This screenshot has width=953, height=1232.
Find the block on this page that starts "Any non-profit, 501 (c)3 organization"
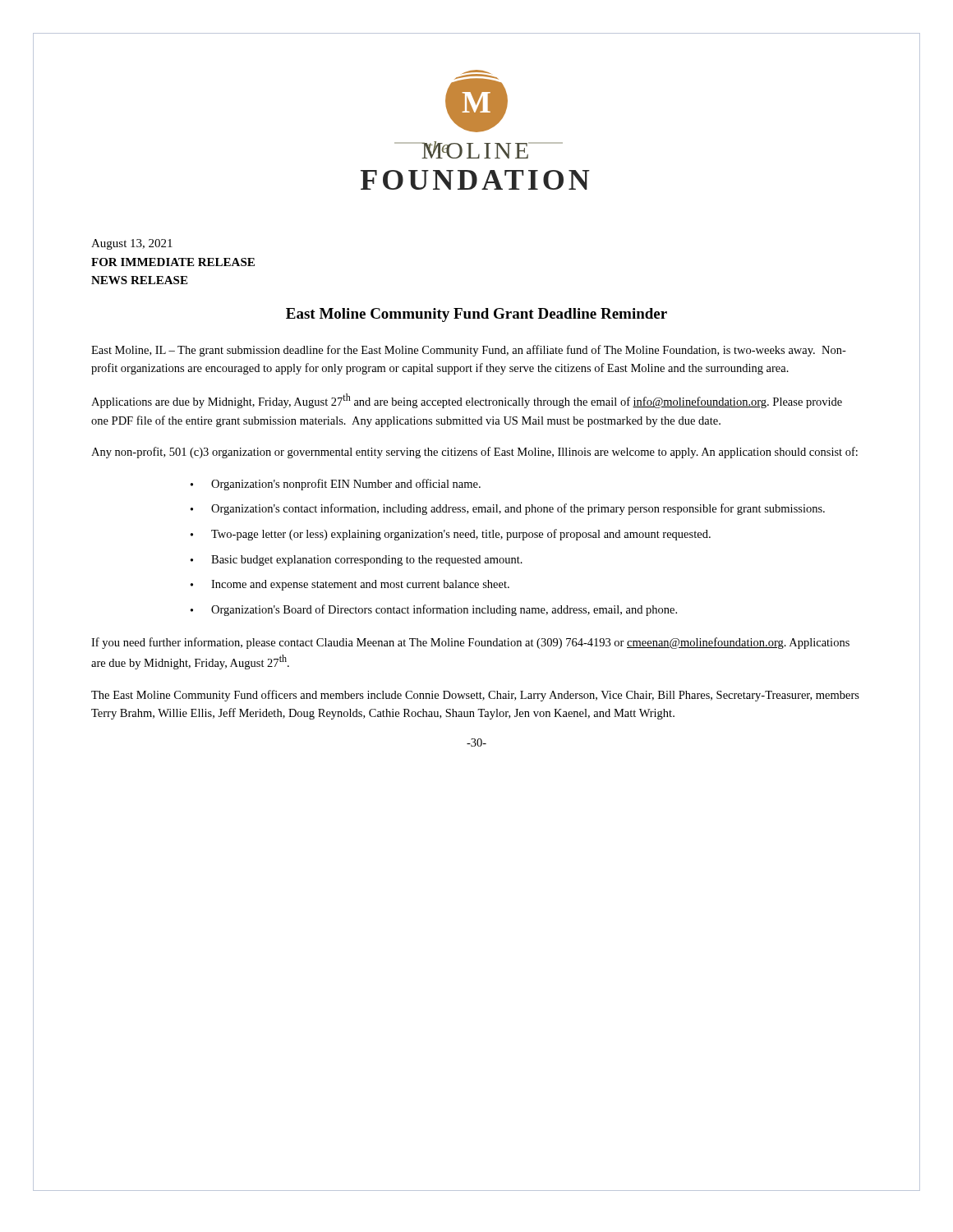coord(475,452)
